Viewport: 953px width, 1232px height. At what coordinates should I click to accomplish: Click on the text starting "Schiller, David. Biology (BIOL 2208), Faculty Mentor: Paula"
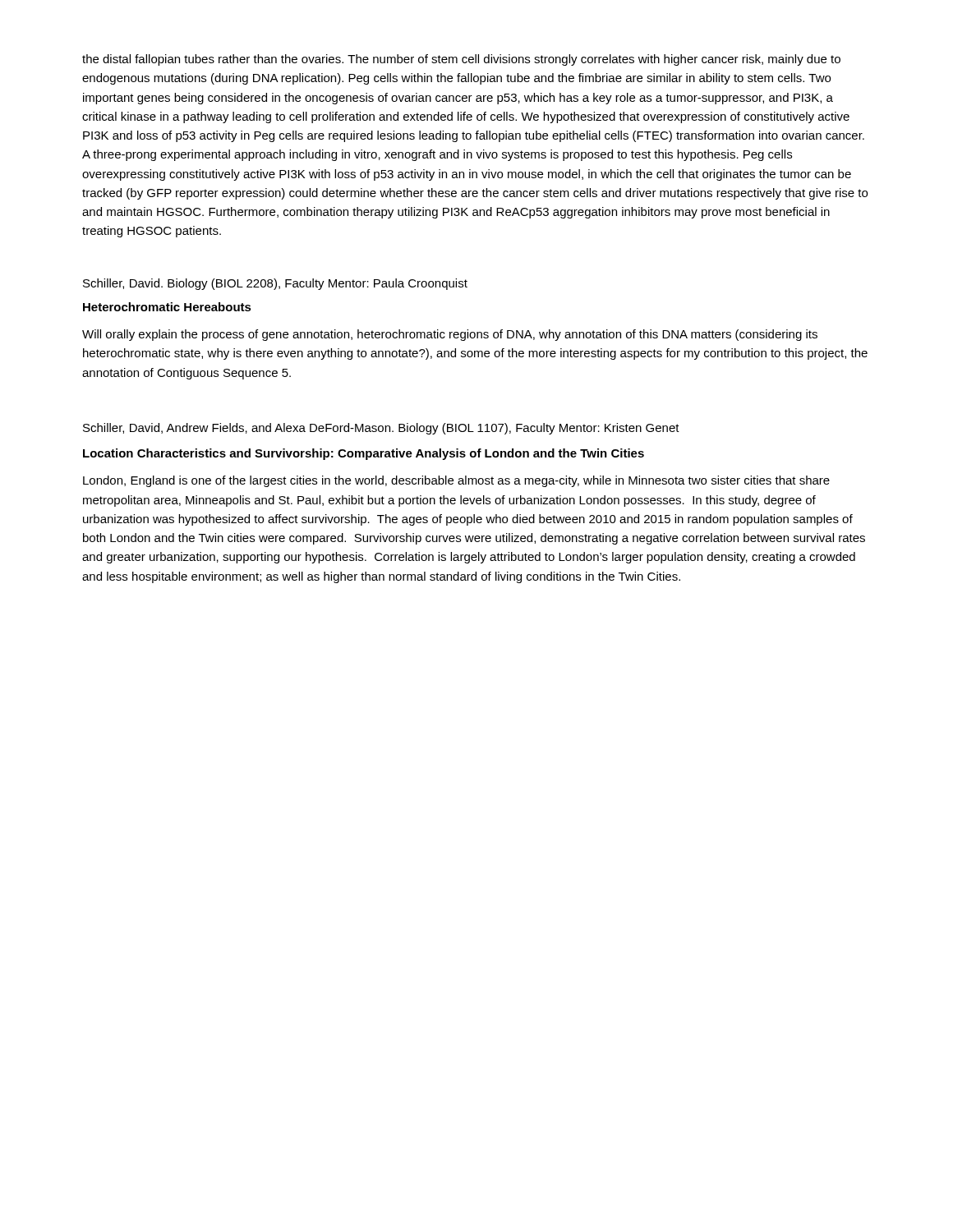click(275, 283)
